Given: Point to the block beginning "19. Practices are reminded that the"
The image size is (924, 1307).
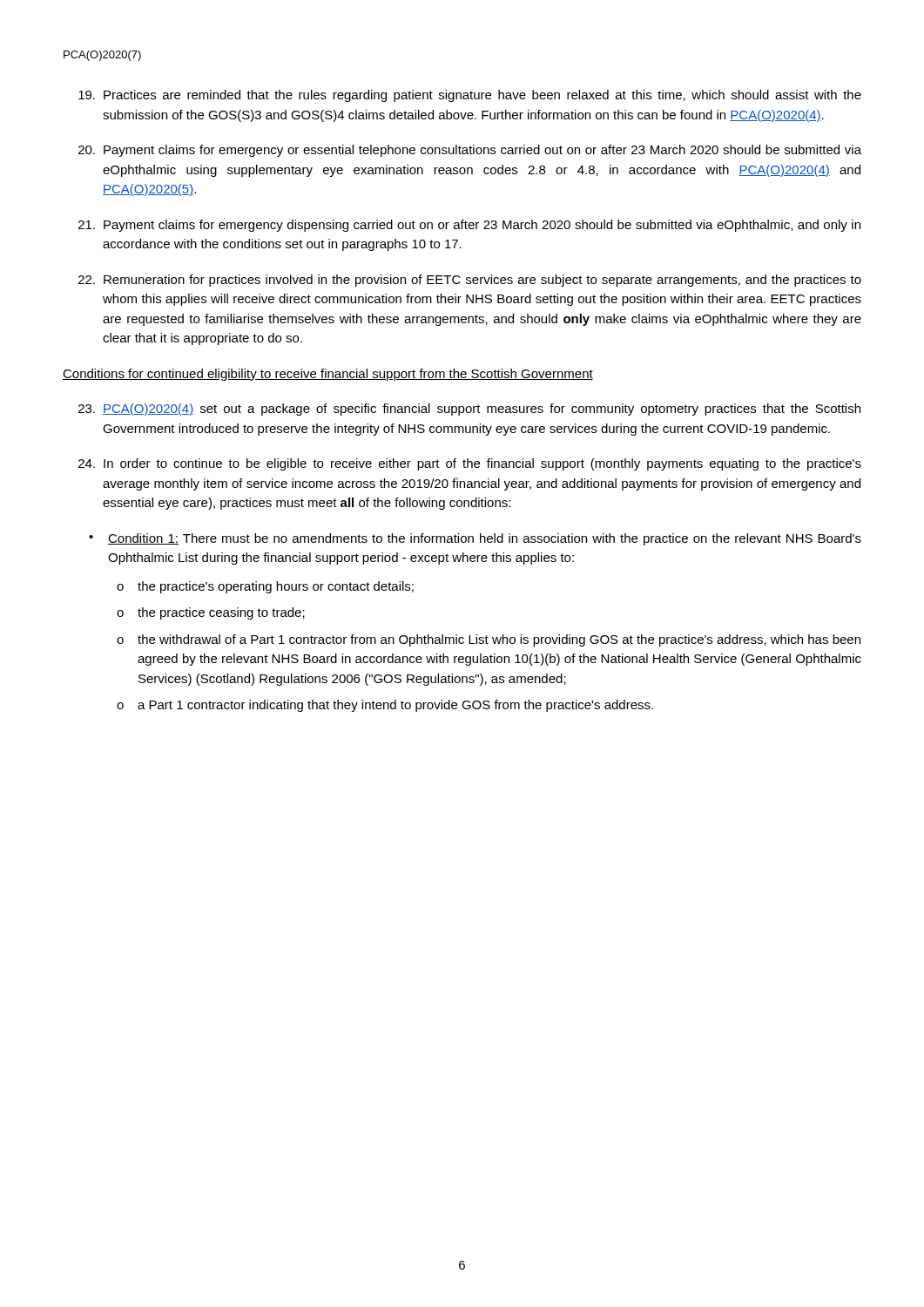Looking at the screenshot, I should pyautogui.click(x=462, y=105).
